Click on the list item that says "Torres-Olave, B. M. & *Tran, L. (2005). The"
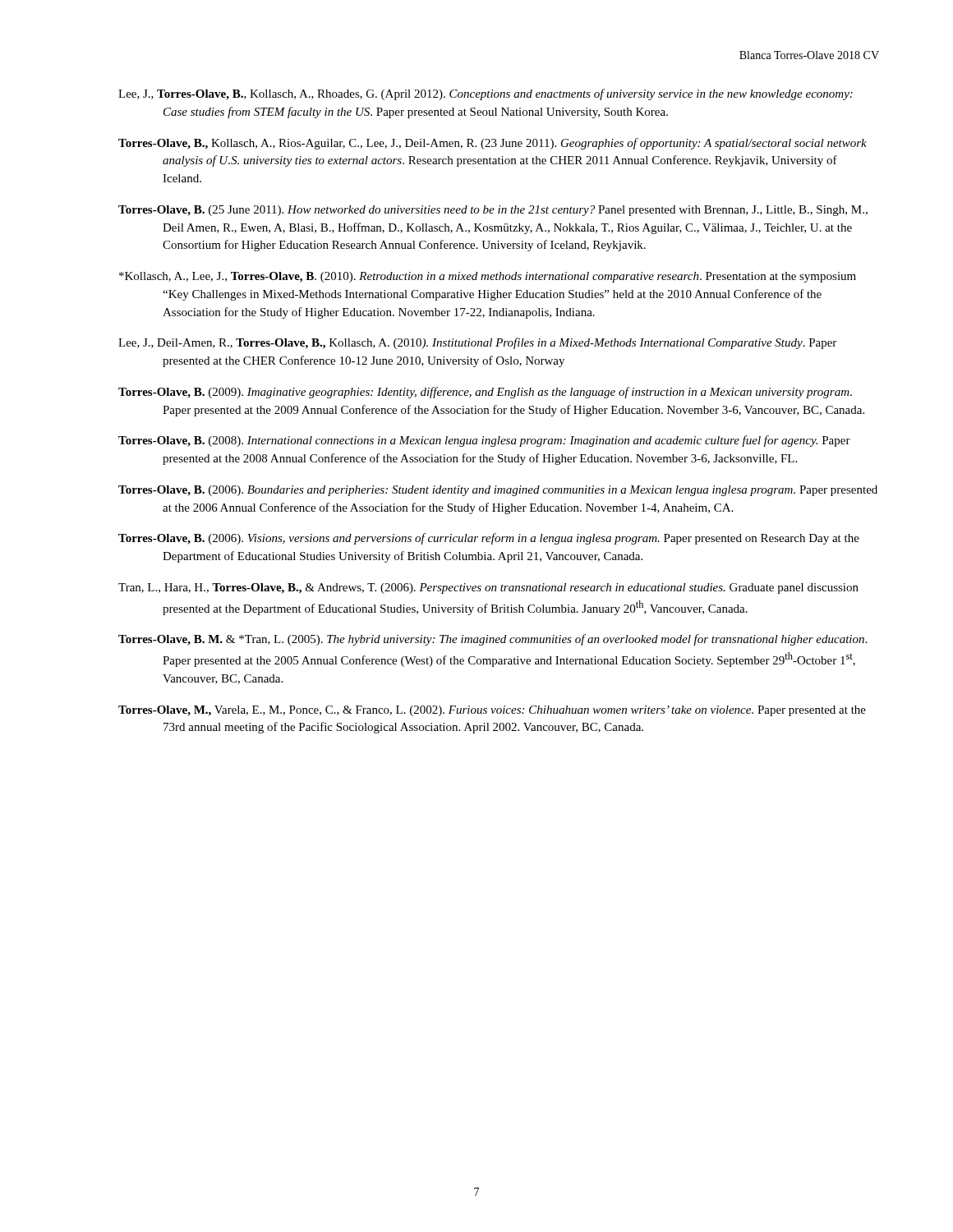The image size is (953, 1232). (476, 659)
